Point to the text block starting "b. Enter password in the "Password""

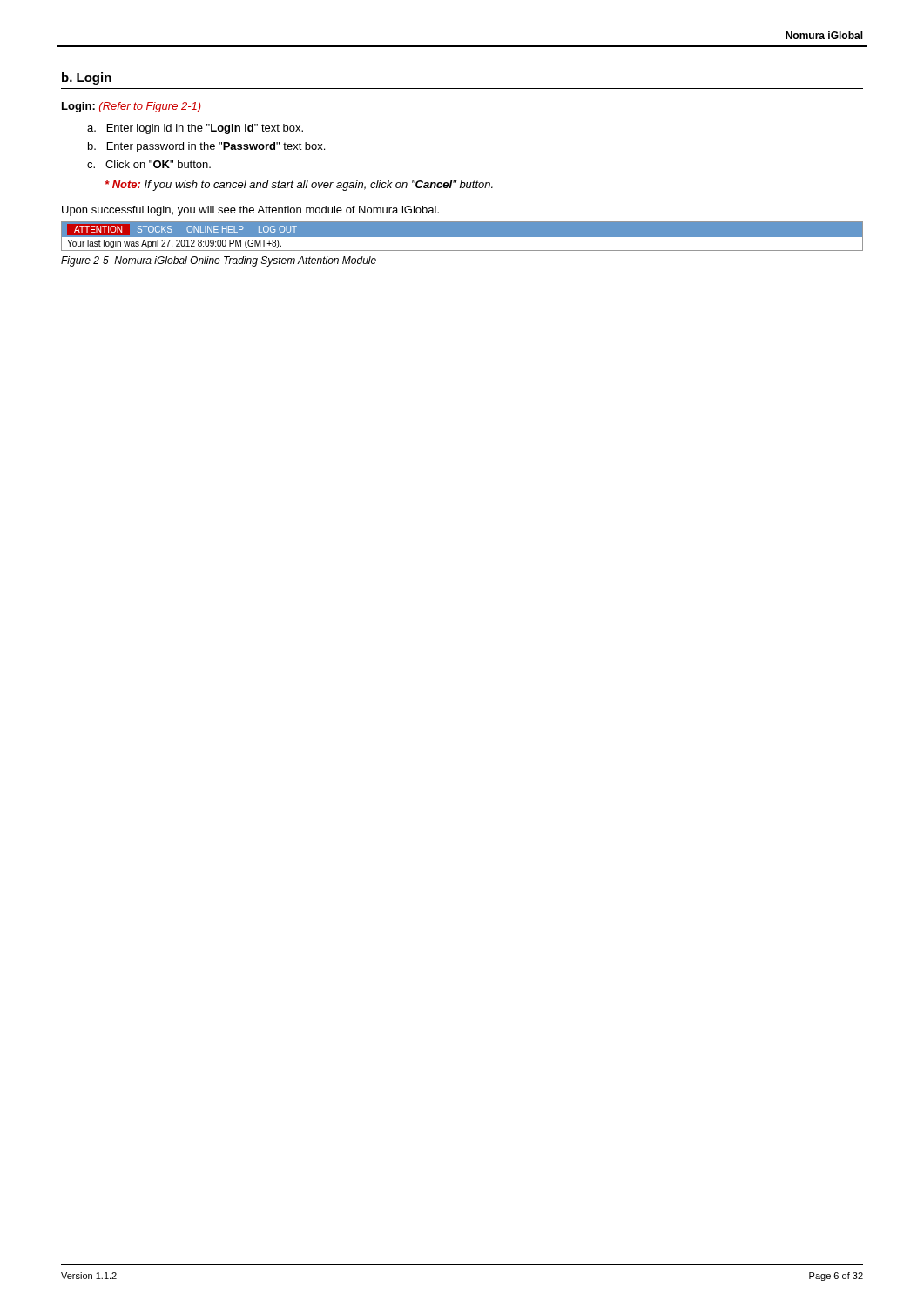[207, 146]
